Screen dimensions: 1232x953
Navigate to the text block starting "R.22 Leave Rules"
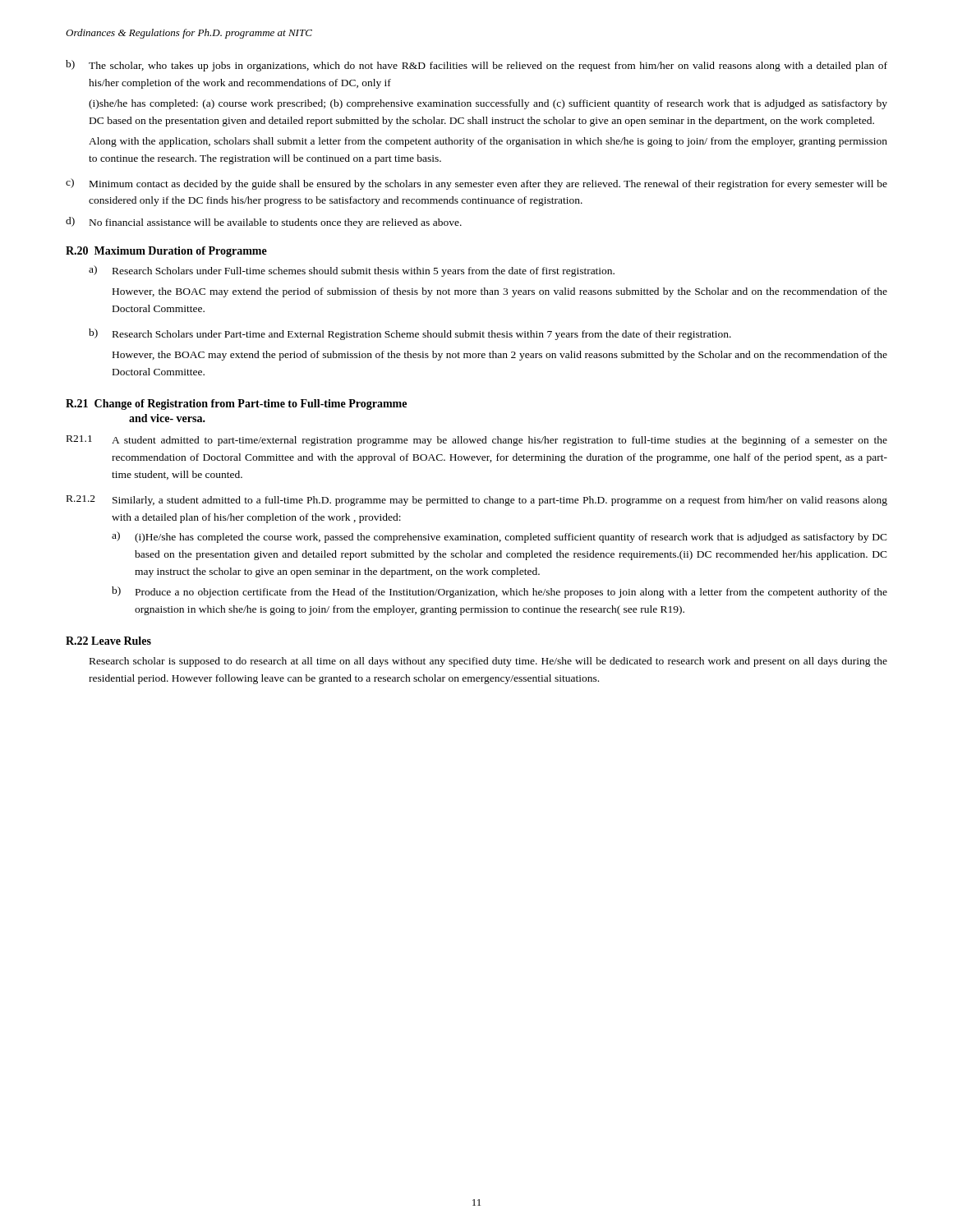click(108, 641)
